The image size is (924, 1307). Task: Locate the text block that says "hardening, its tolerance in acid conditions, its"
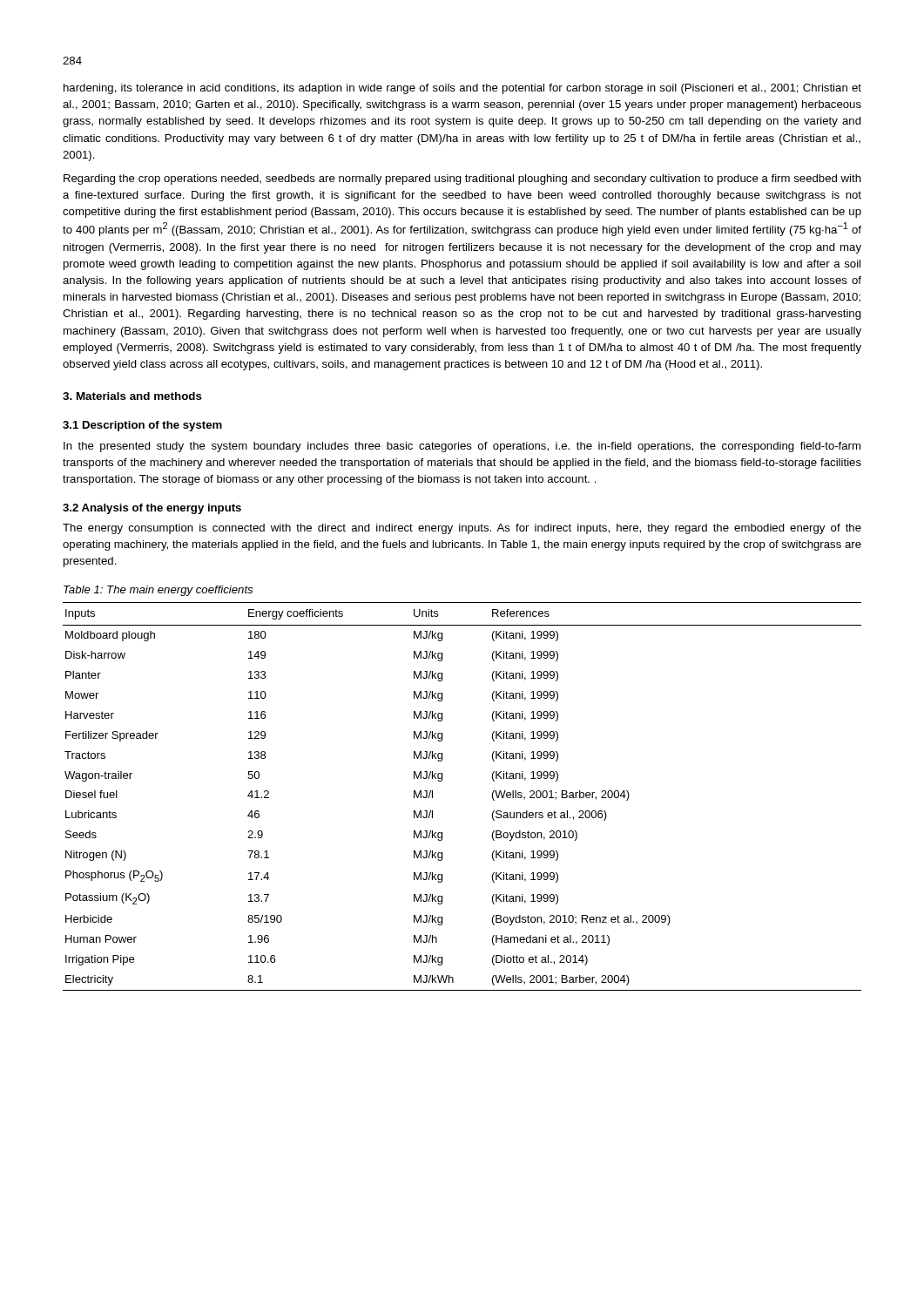tap(462, 121)
